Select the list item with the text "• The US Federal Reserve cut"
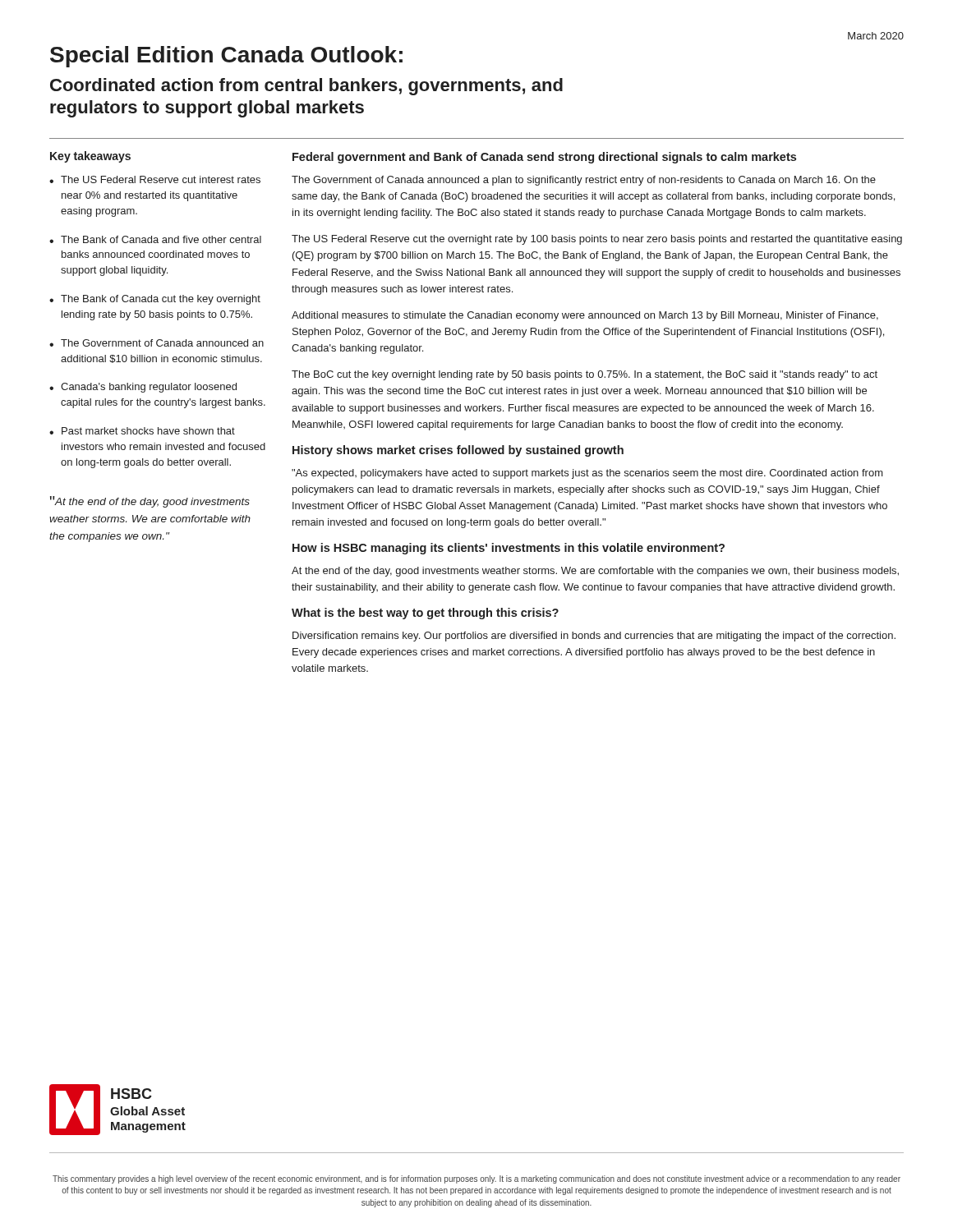 [x=158, y=196]
